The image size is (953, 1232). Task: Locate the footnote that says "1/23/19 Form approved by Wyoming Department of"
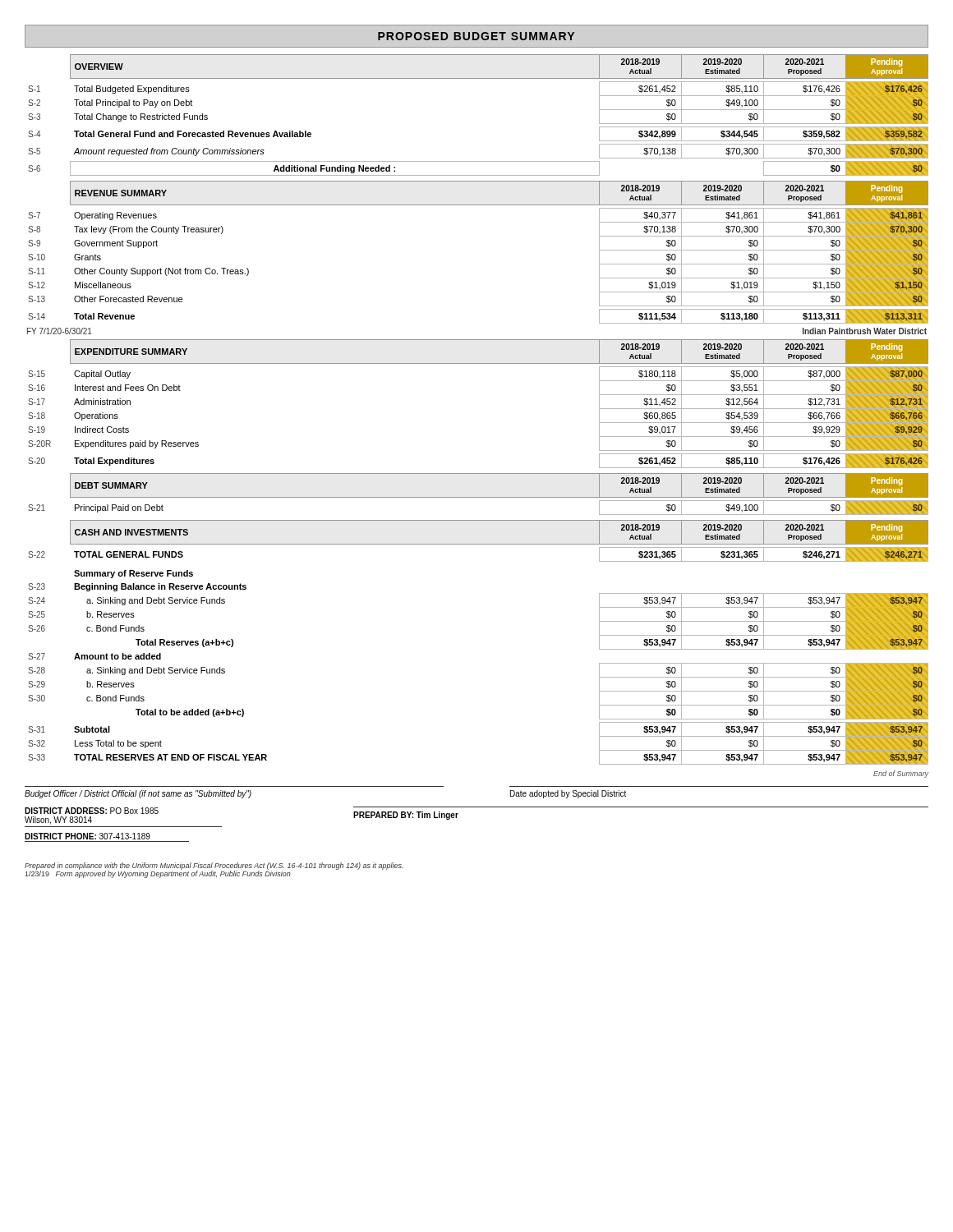coord(158,874)
